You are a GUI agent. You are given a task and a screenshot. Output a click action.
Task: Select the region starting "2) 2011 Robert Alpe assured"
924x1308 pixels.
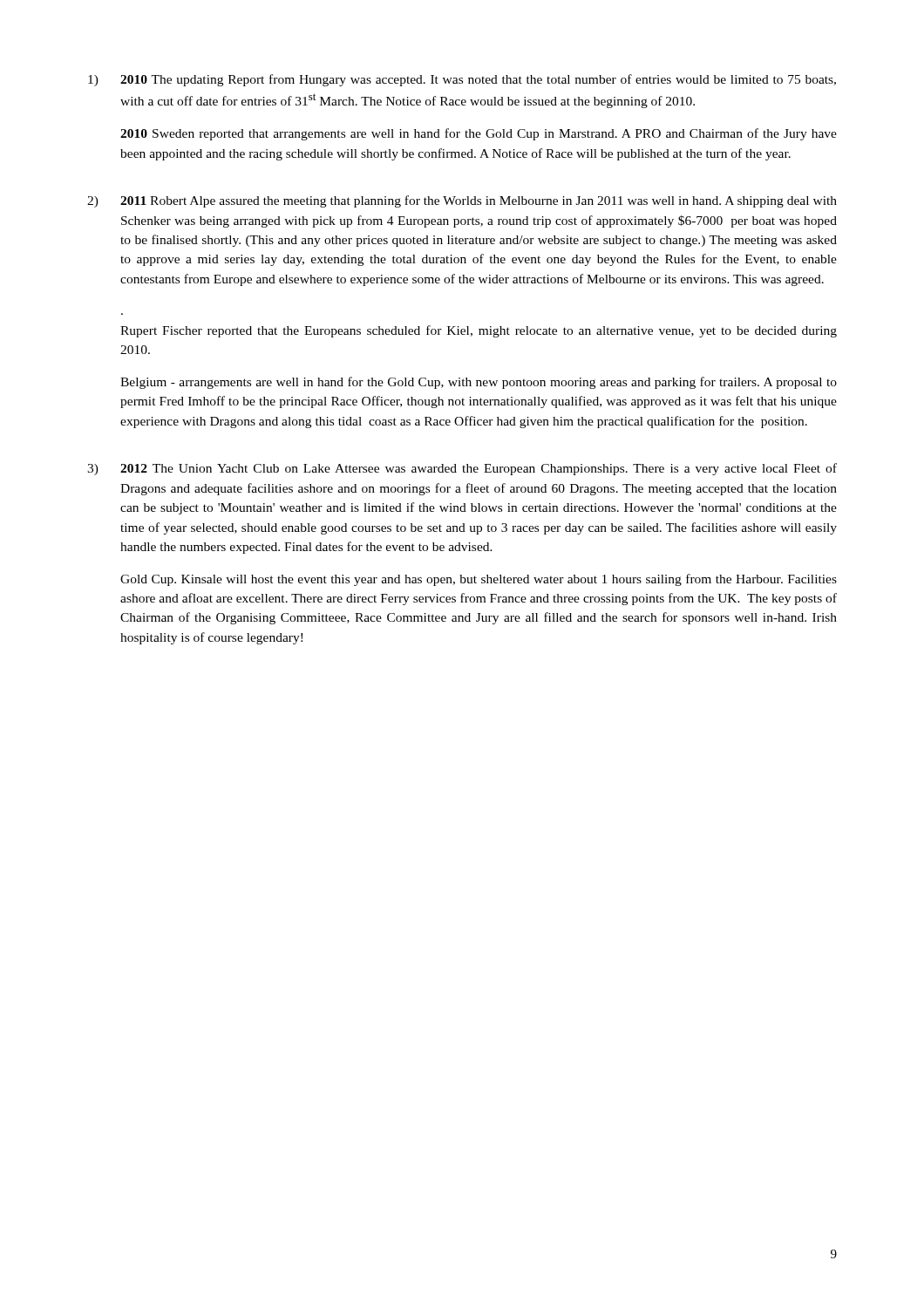click(462, 317)
